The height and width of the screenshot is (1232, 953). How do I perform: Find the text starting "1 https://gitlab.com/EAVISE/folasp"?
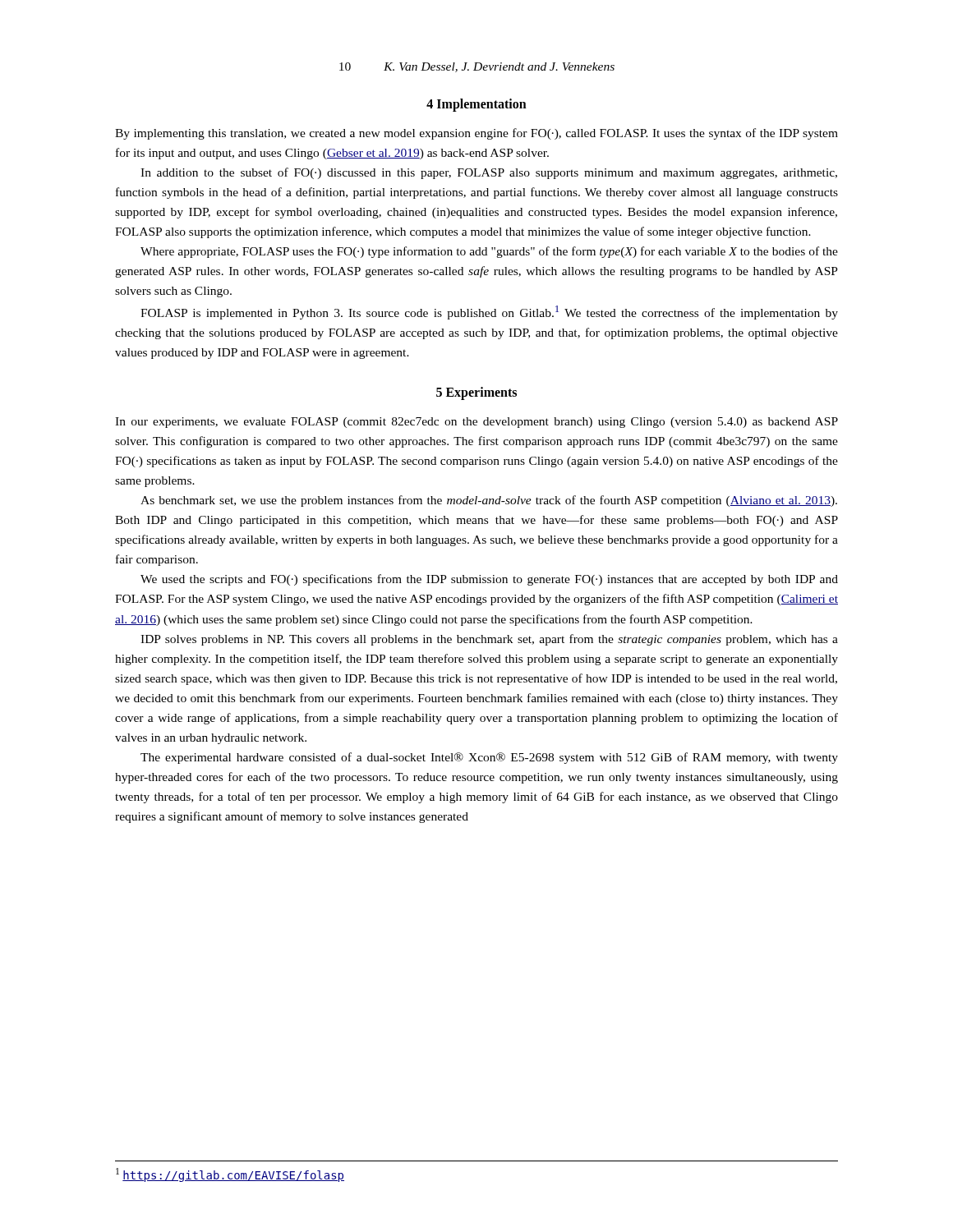230,1175
